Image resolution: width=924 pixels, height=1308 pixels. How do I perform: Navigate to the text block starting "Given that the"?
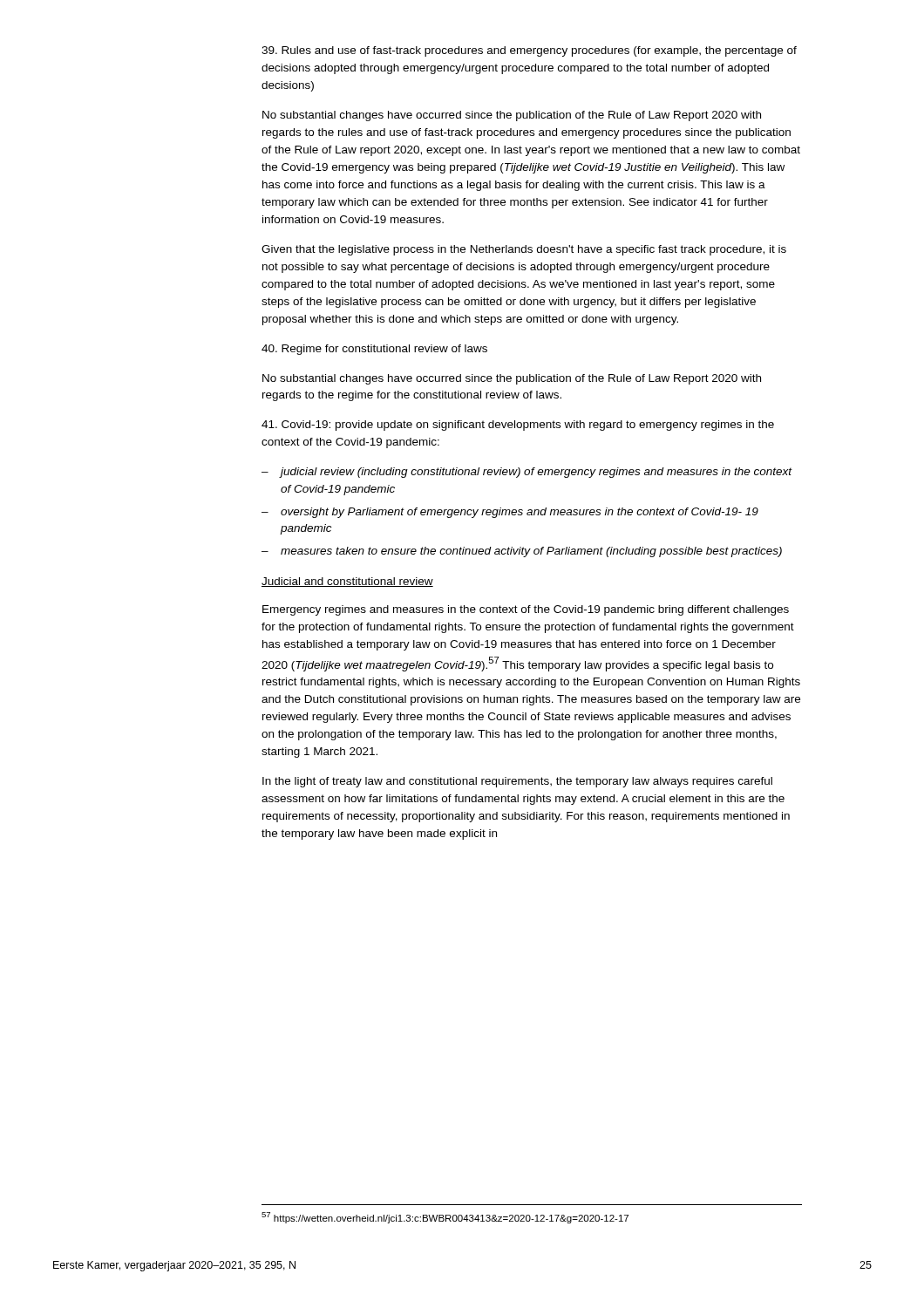tap(524, 284)
